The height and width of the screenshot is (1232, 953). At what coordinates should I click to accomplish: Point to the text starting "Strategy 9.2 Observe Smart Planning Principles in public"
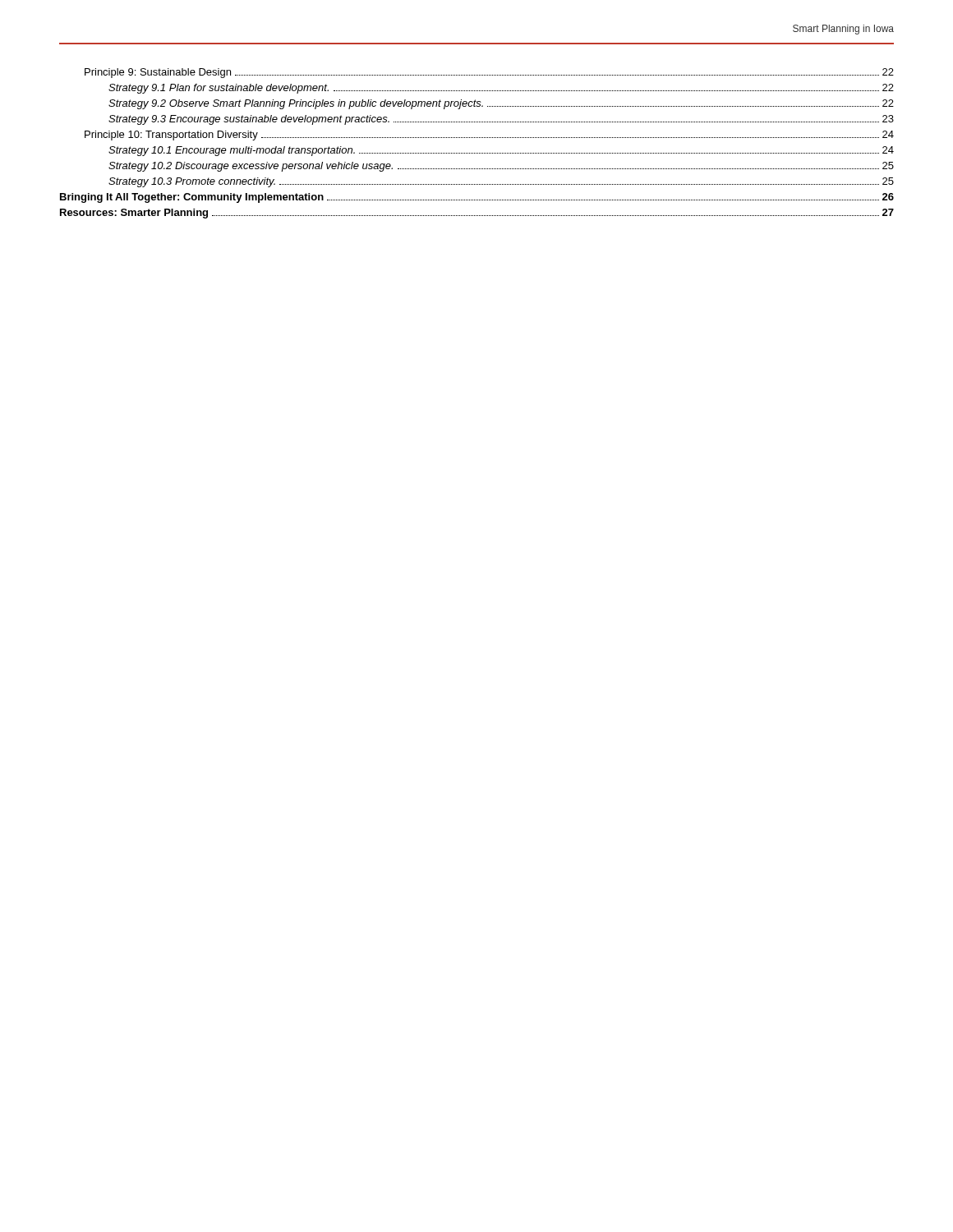501,103
